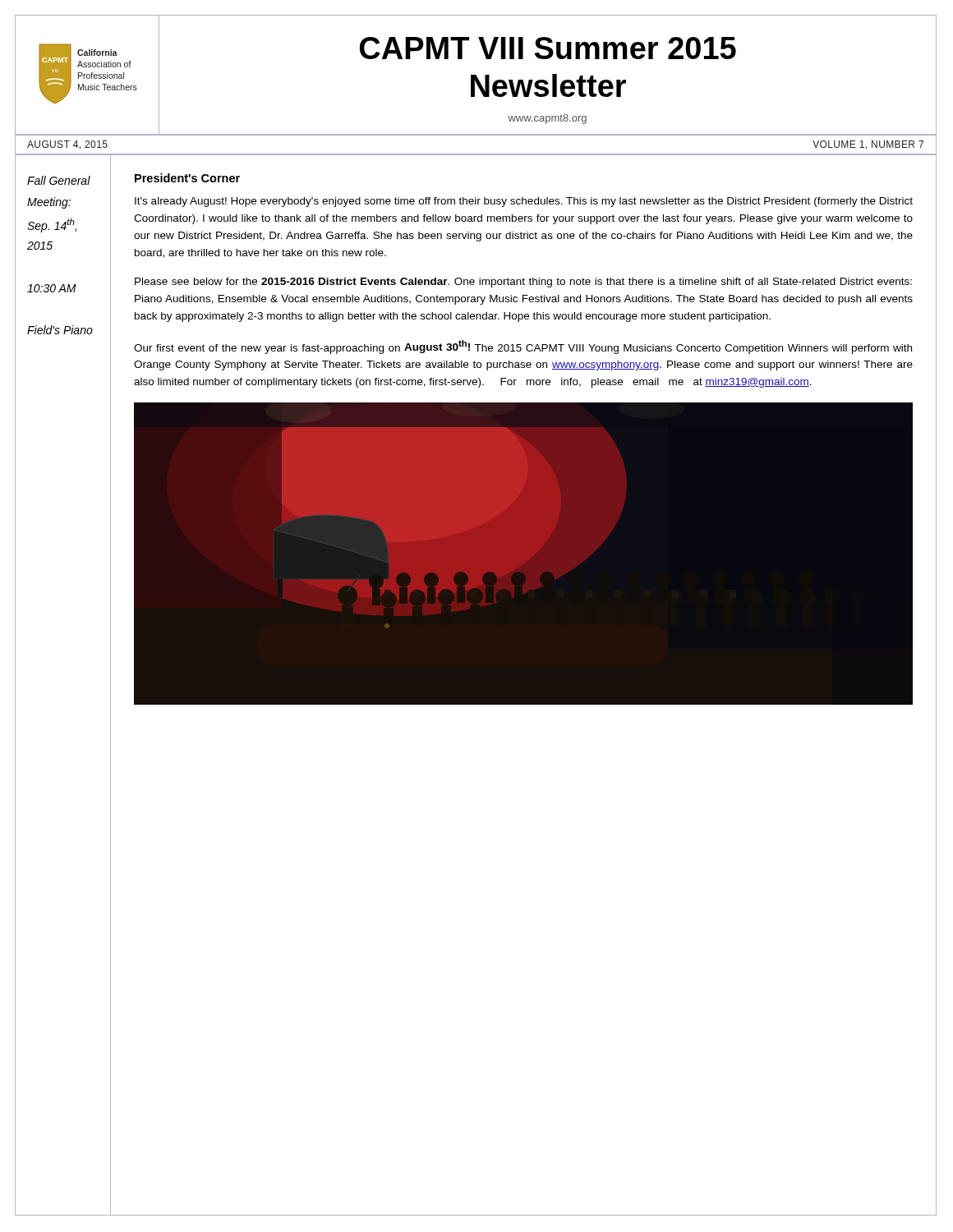Click on the text starting "It's already August! Hope everybody's enjoyed"
This screenshot has height=1232, width=953.
coord(523,227)
